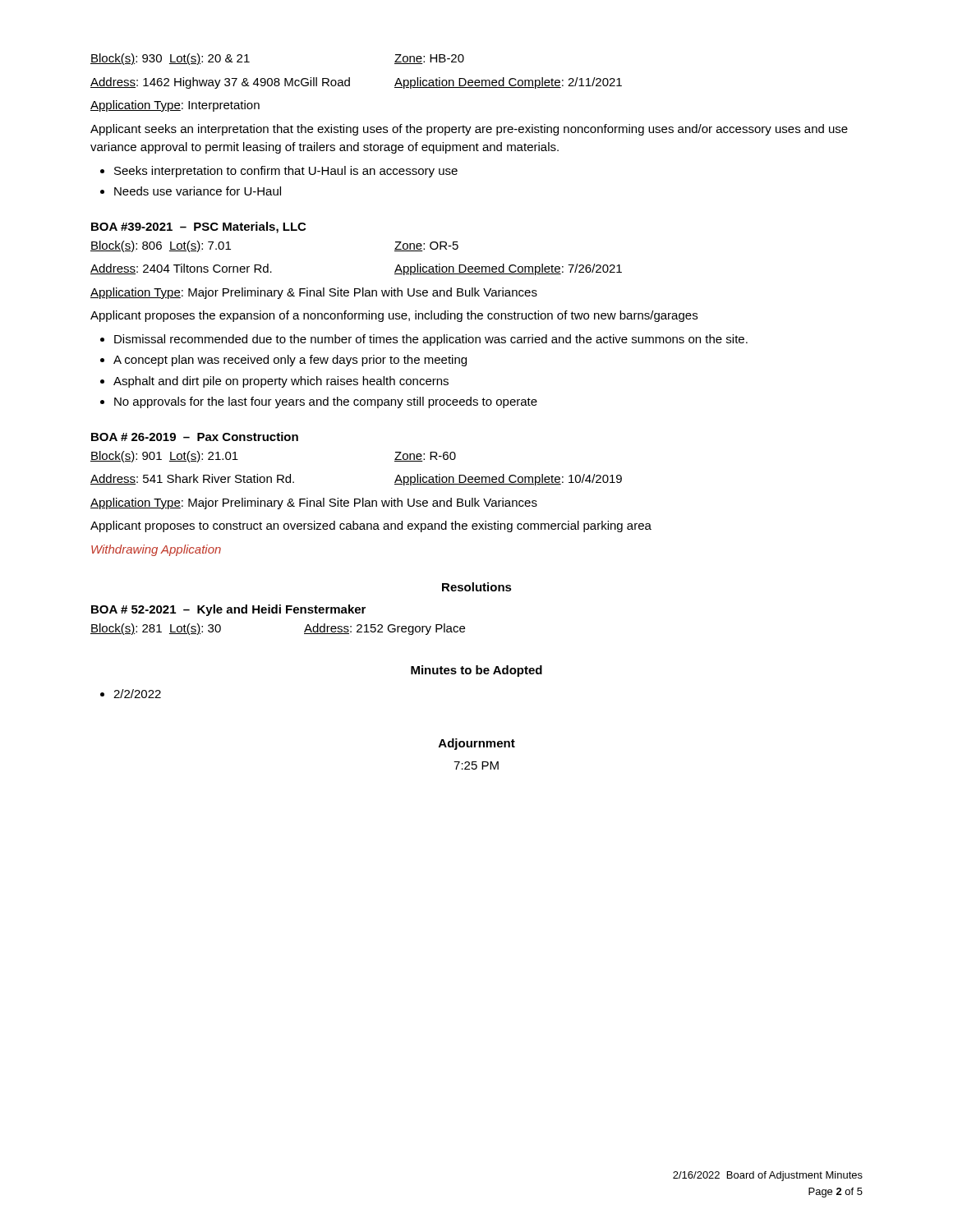Screen dimensions: 1232x953
Task: Locate the block starting "Block(s): 901 Lot(s): 21.01 Zone: R-60"
Action: pos(159,456)
